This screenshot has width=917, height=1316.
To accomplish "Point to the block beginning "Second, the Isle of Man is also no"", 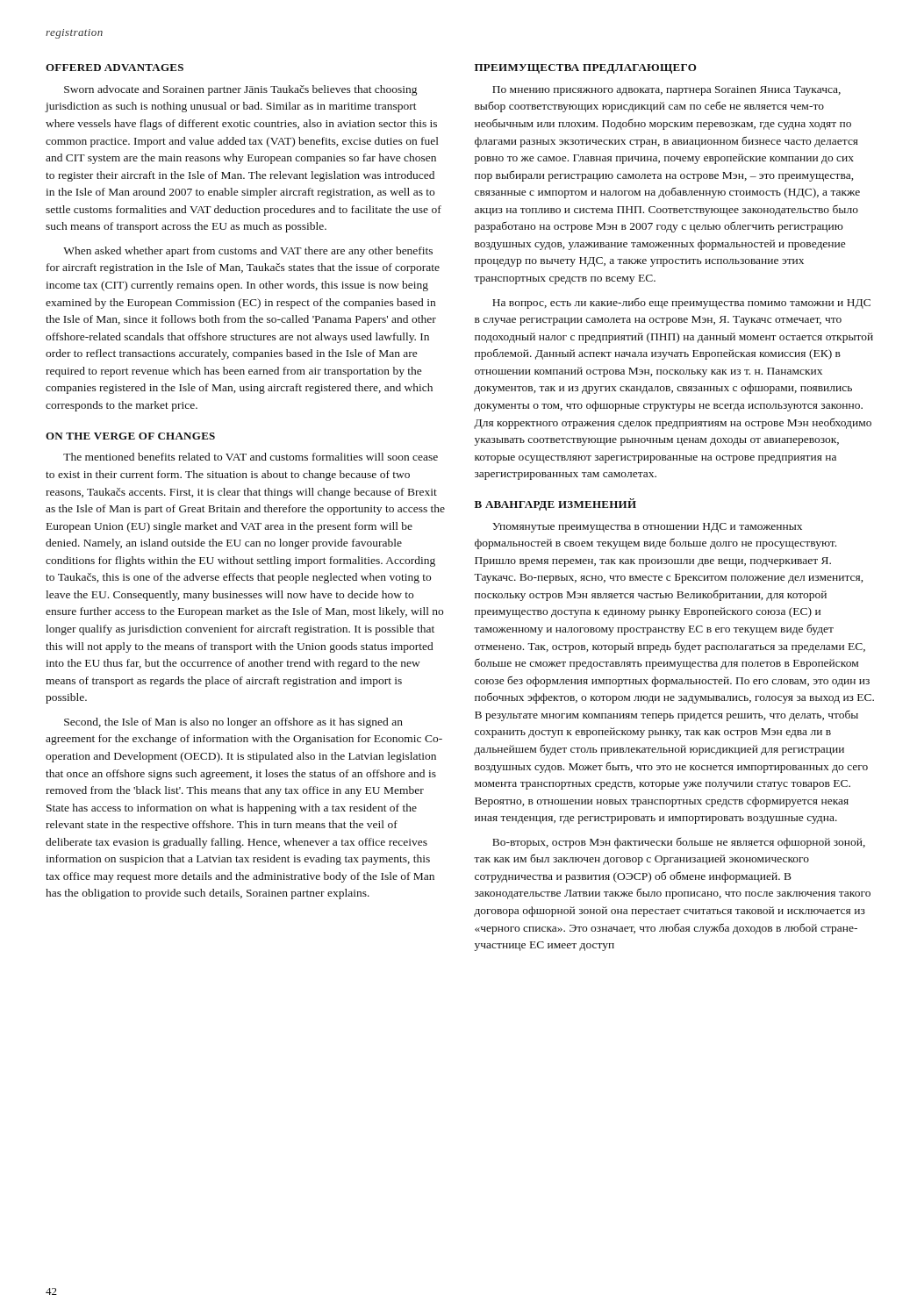I will (x=244, y=807).
